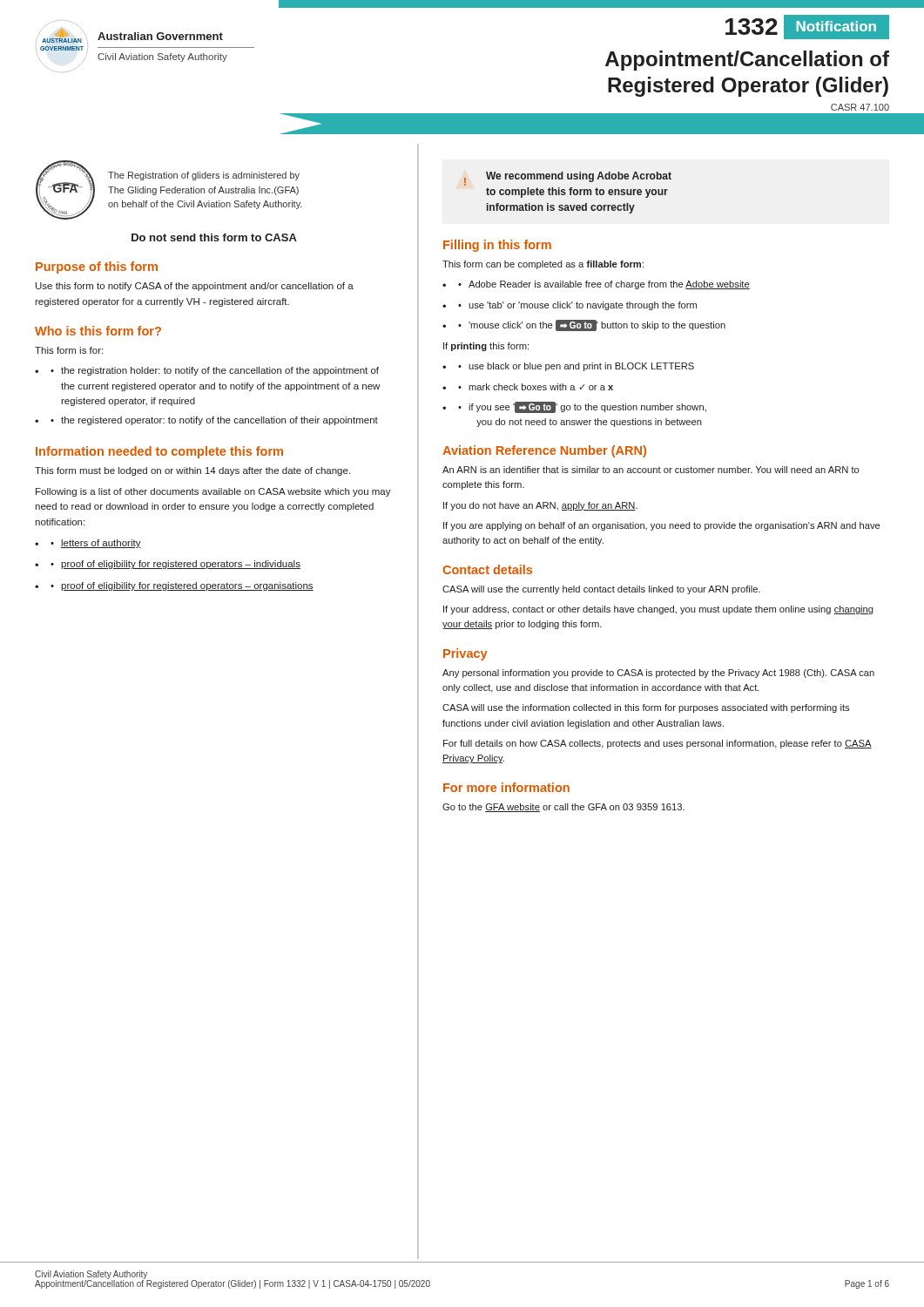Find the block on this page that starts "If your address, contact"
924x1307 pixels.
(x=658, y=617)
